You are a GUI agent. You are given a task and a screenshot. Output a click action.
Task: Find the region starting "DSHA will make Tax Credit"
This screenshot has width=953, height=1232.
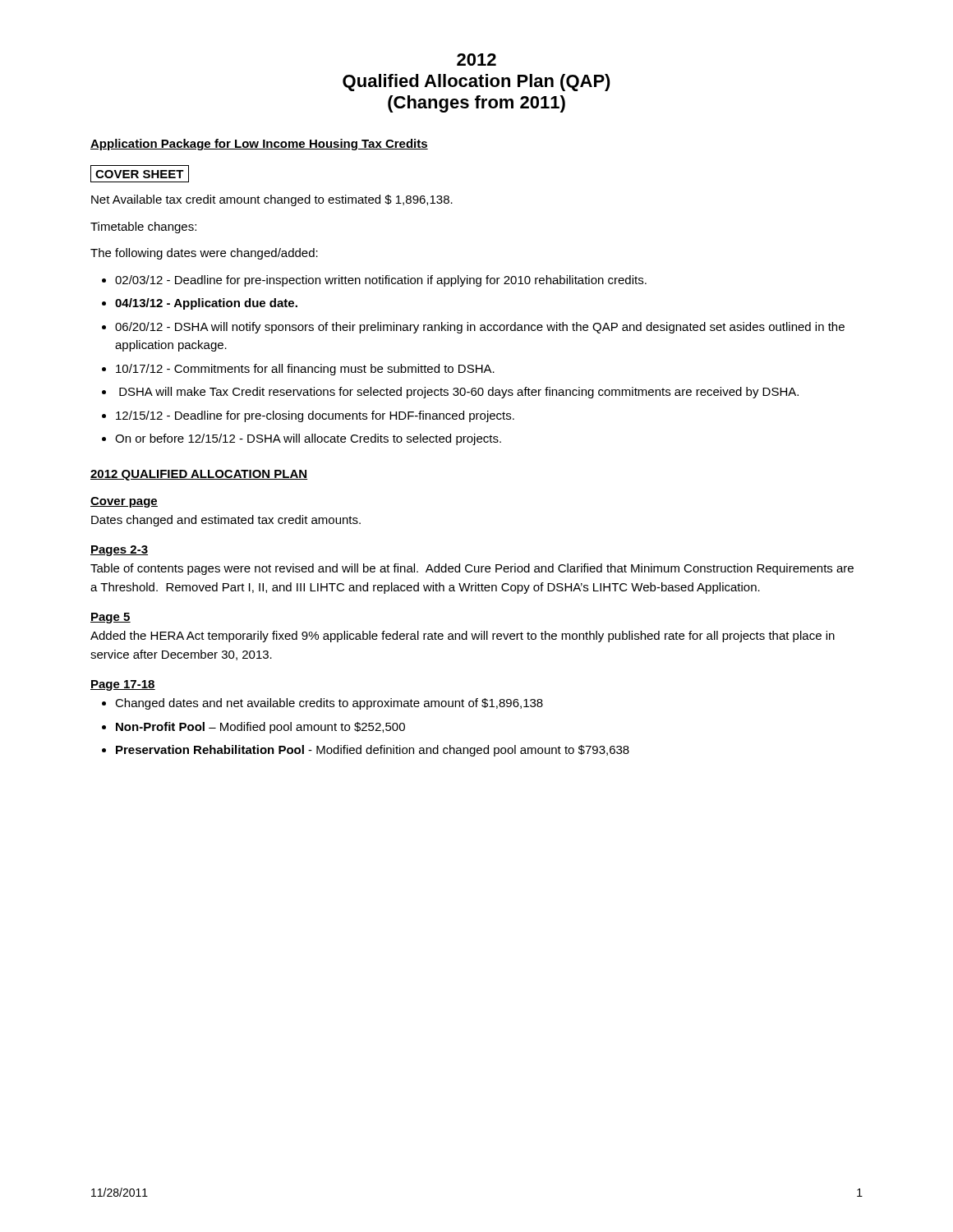click(x=457, y=391)
